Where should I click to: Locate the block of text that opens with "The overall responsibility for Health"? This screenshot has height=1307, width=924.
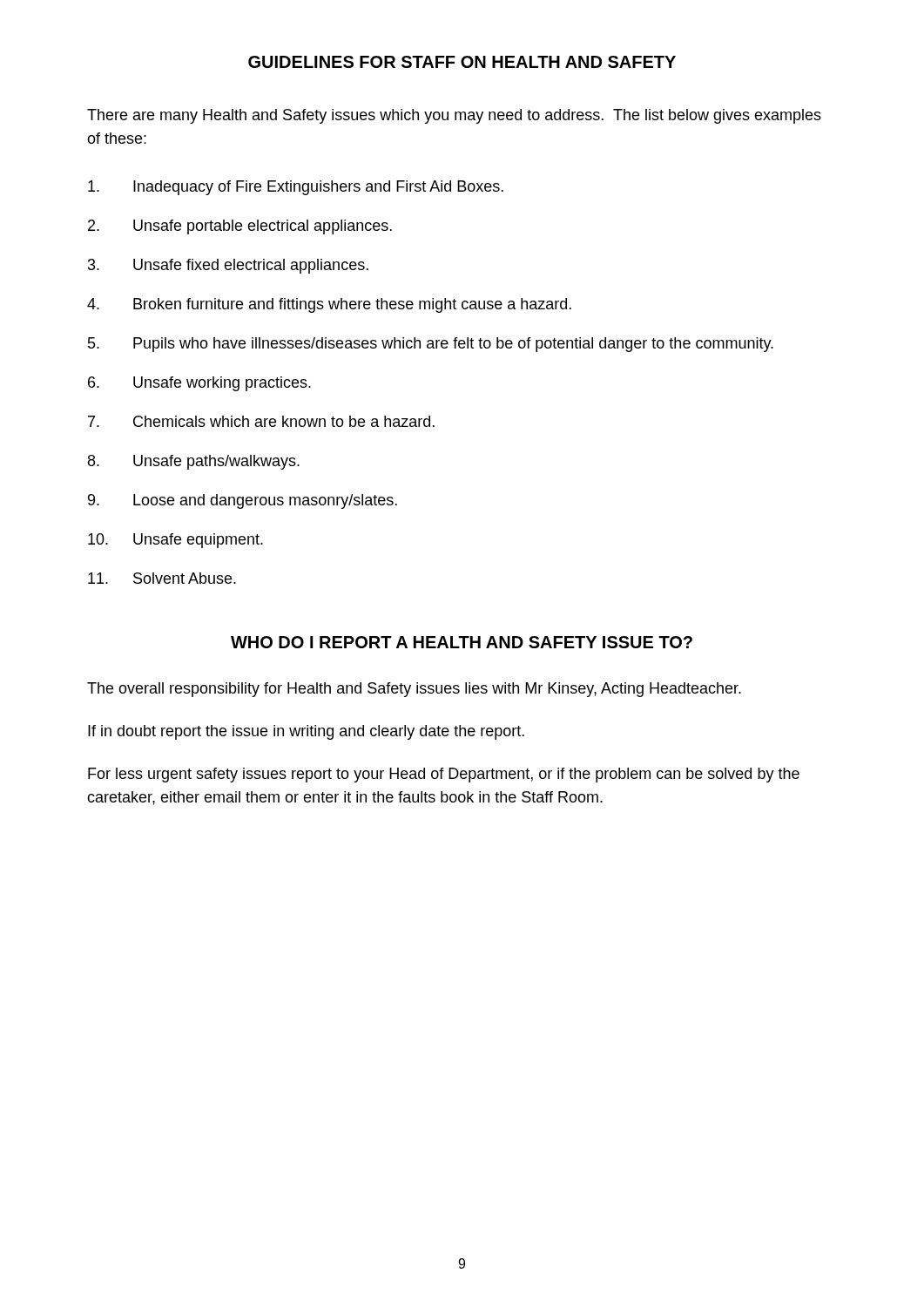pos(415,688)
